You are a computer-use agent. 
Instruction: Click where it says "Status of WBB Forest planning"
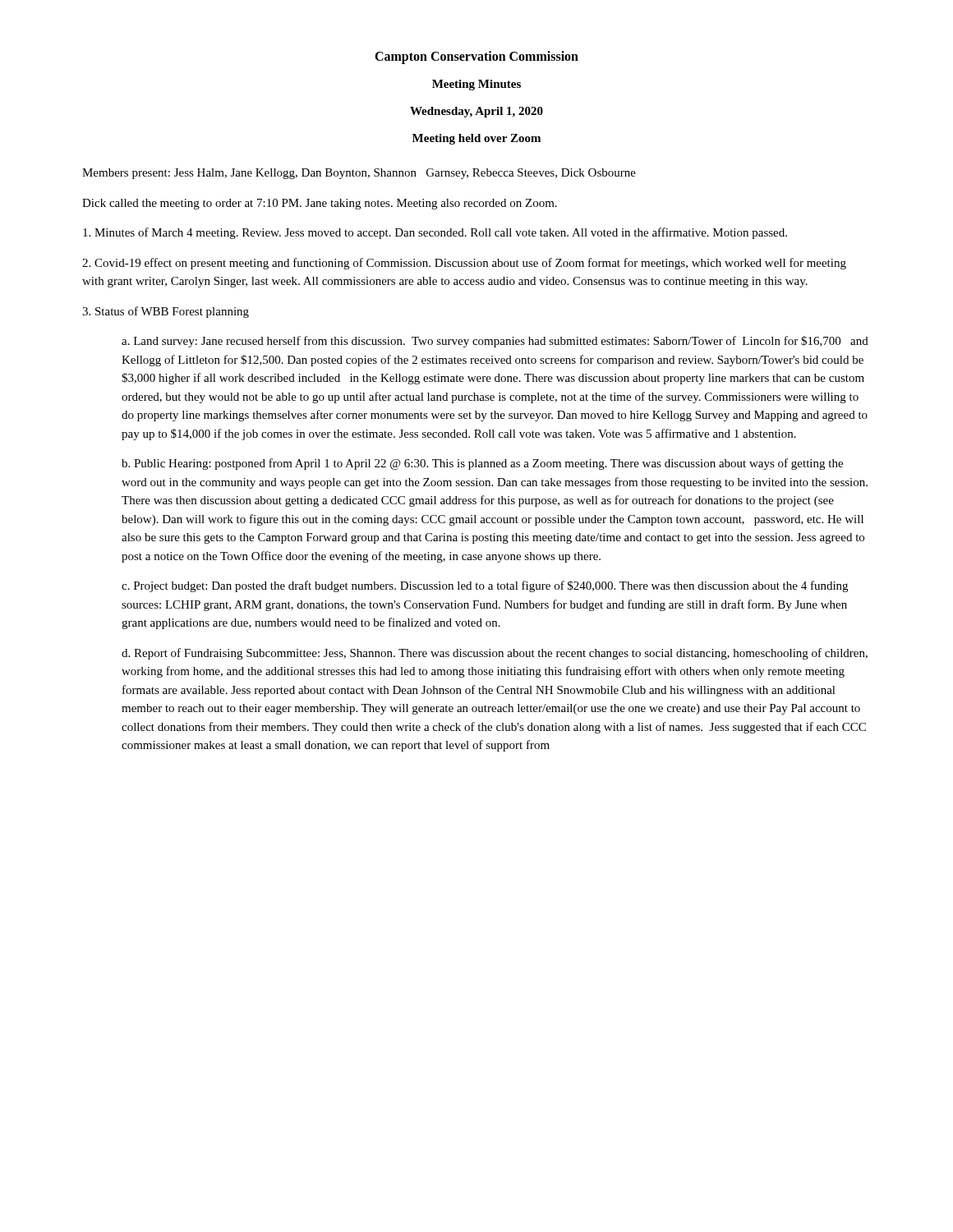click(x=166, y=311)
